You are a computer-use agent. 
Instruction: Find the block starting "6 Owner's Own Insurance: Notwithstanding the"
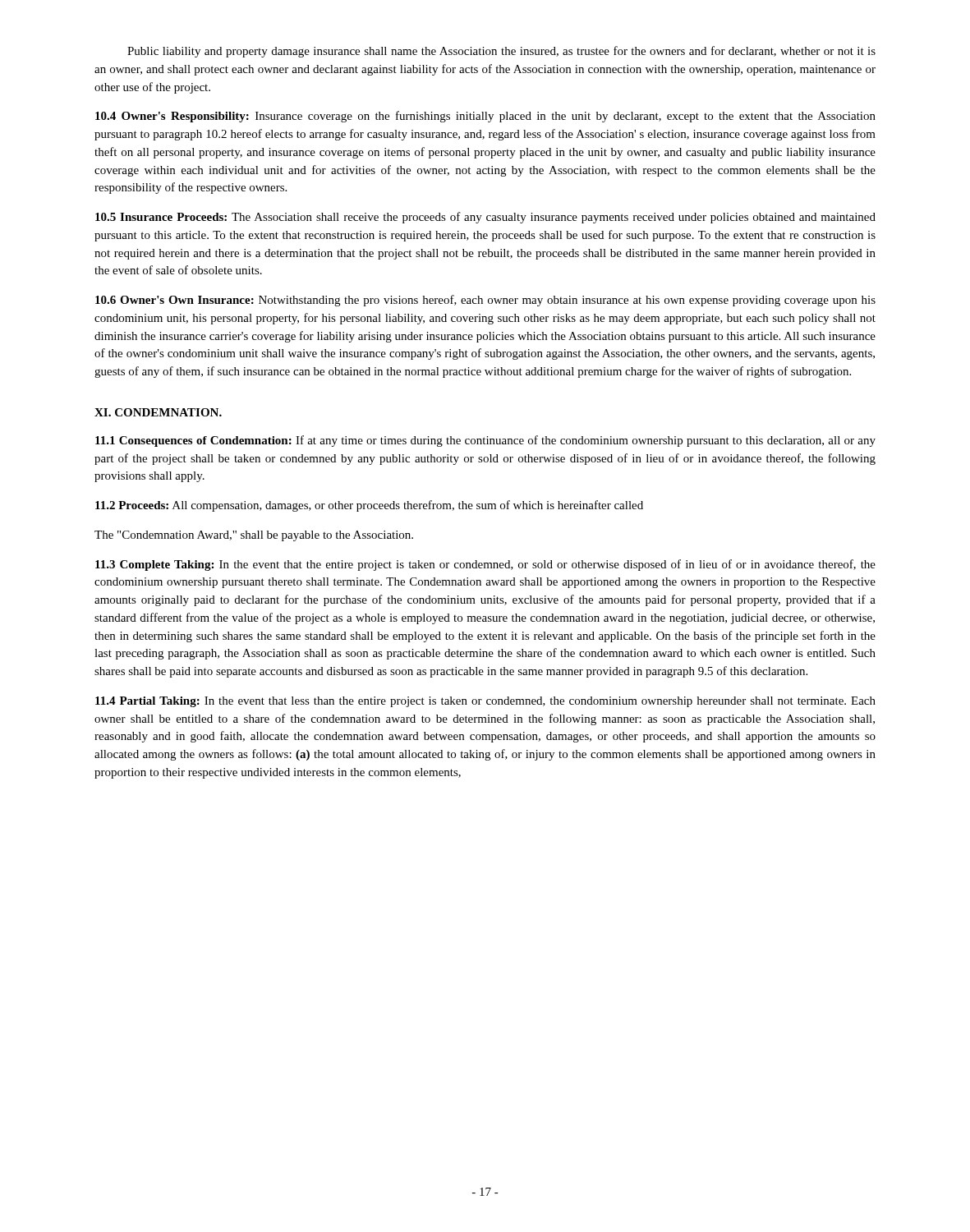click(485, 336)
